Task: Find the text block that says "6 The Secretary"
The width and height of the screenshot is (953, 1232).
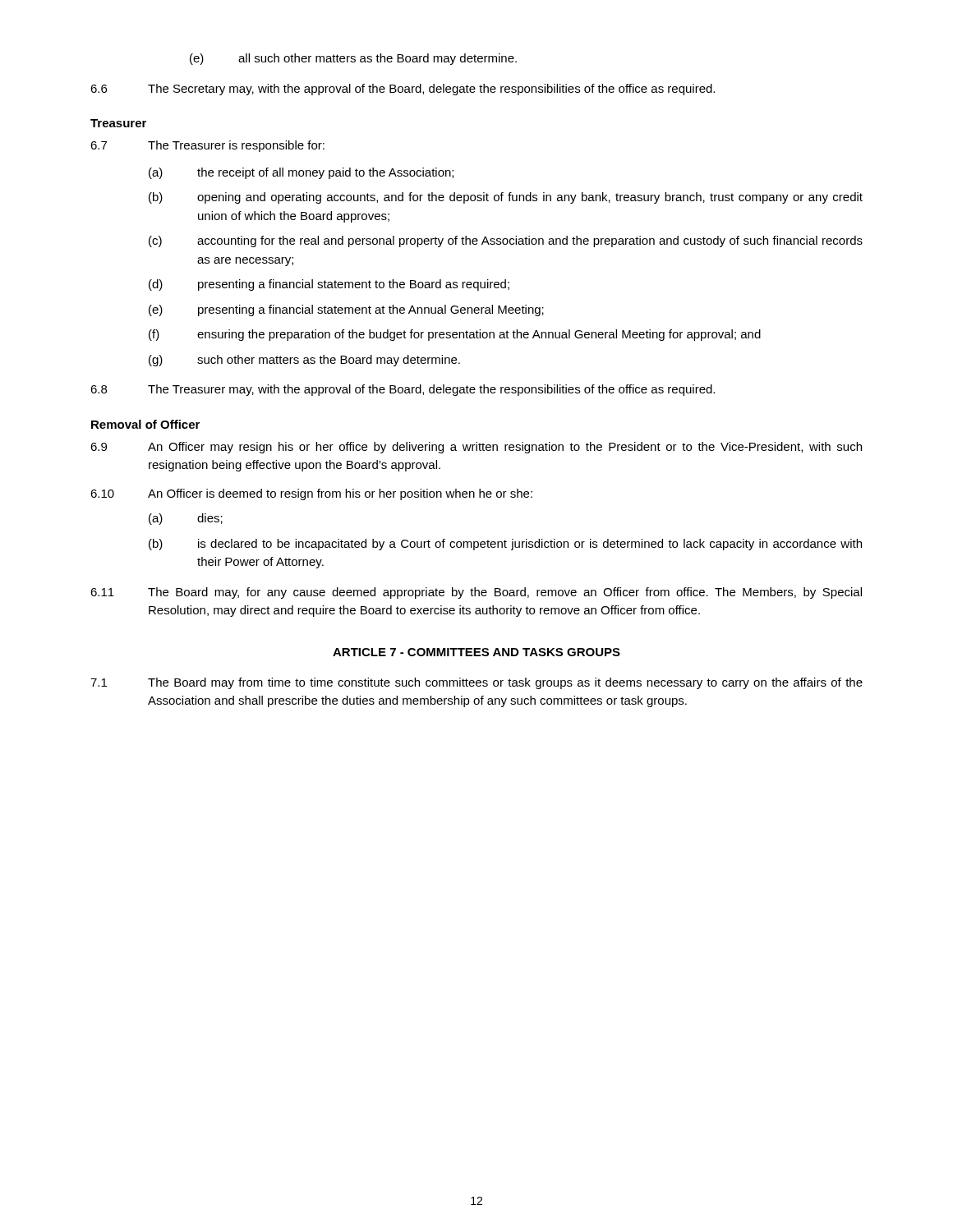Action: 476,88
